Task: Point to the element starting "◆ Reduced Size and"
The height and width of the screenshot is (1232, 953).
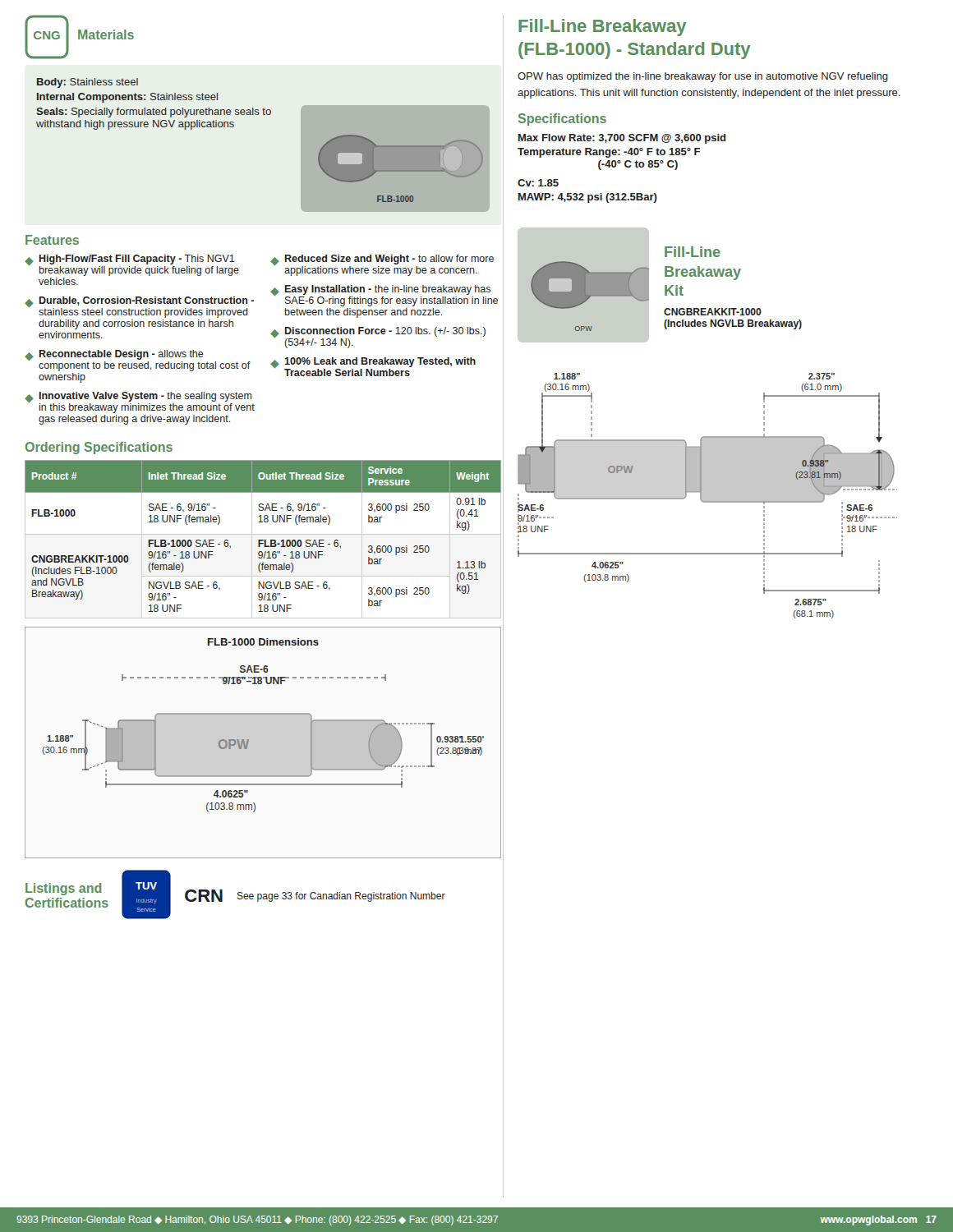Action: [386, 264]
